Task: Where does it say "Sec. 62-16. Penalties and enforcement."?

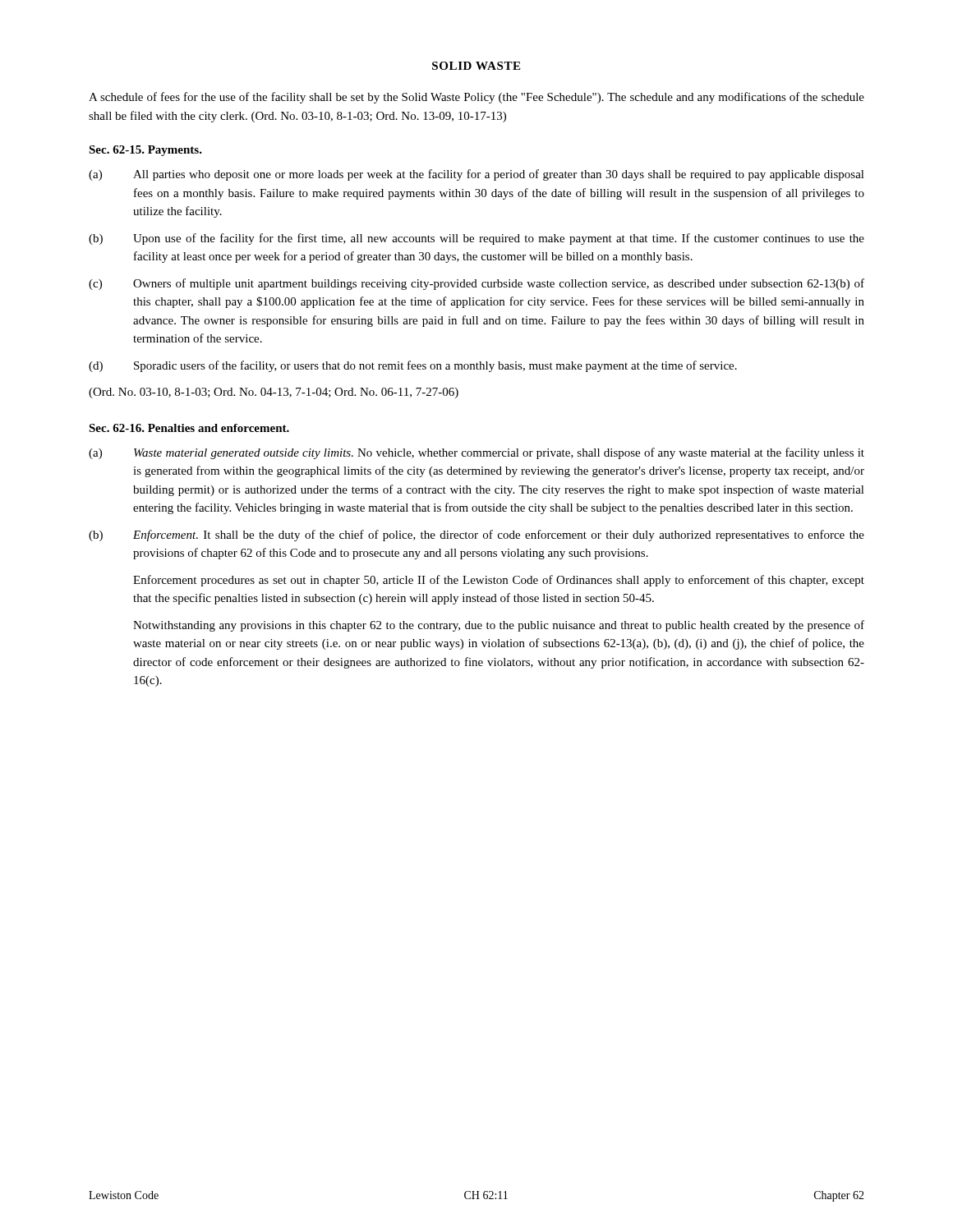Action: [189, 428]
